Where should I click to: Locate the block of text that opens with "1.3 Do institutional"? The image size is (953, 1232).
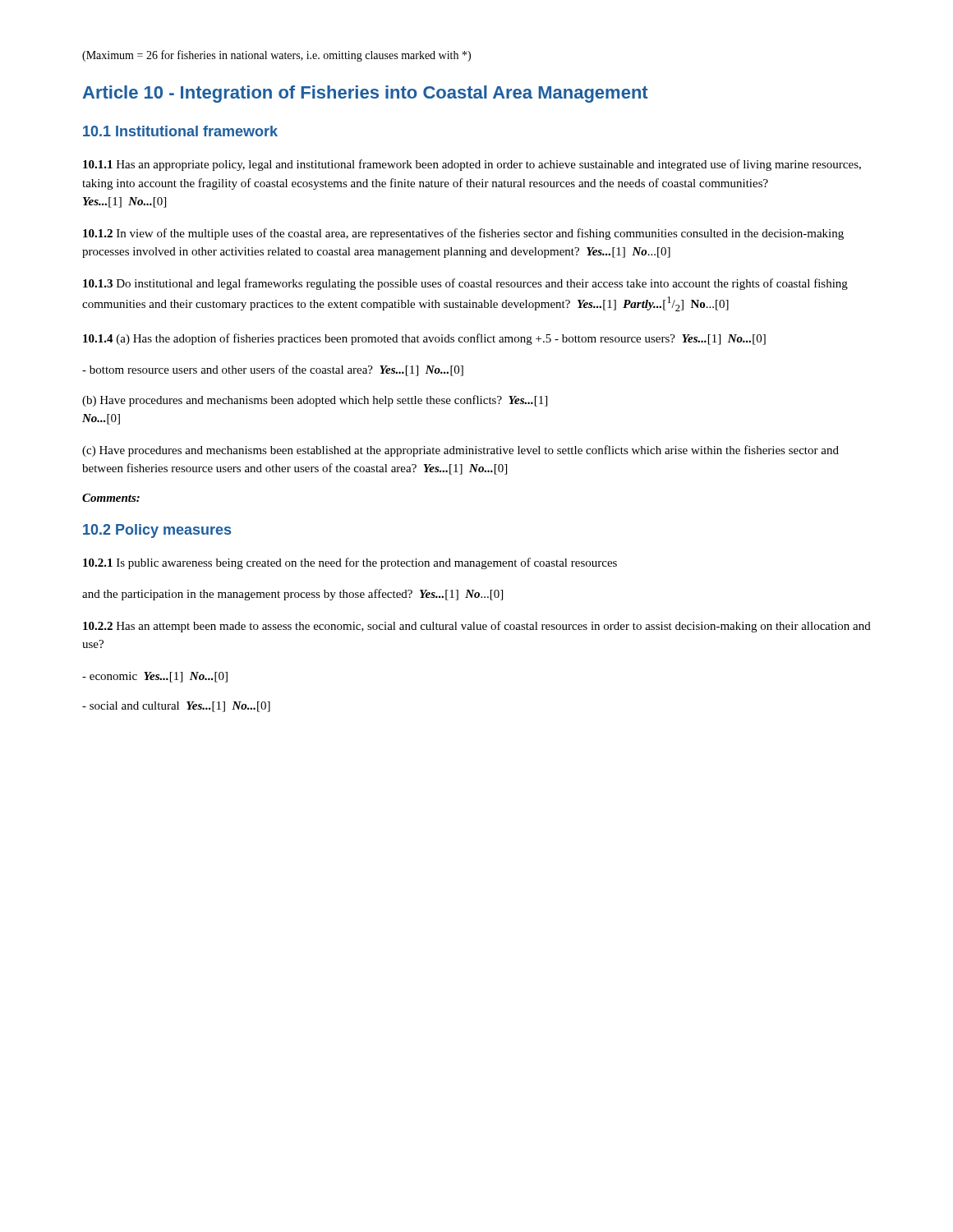[x=465, y=295]
